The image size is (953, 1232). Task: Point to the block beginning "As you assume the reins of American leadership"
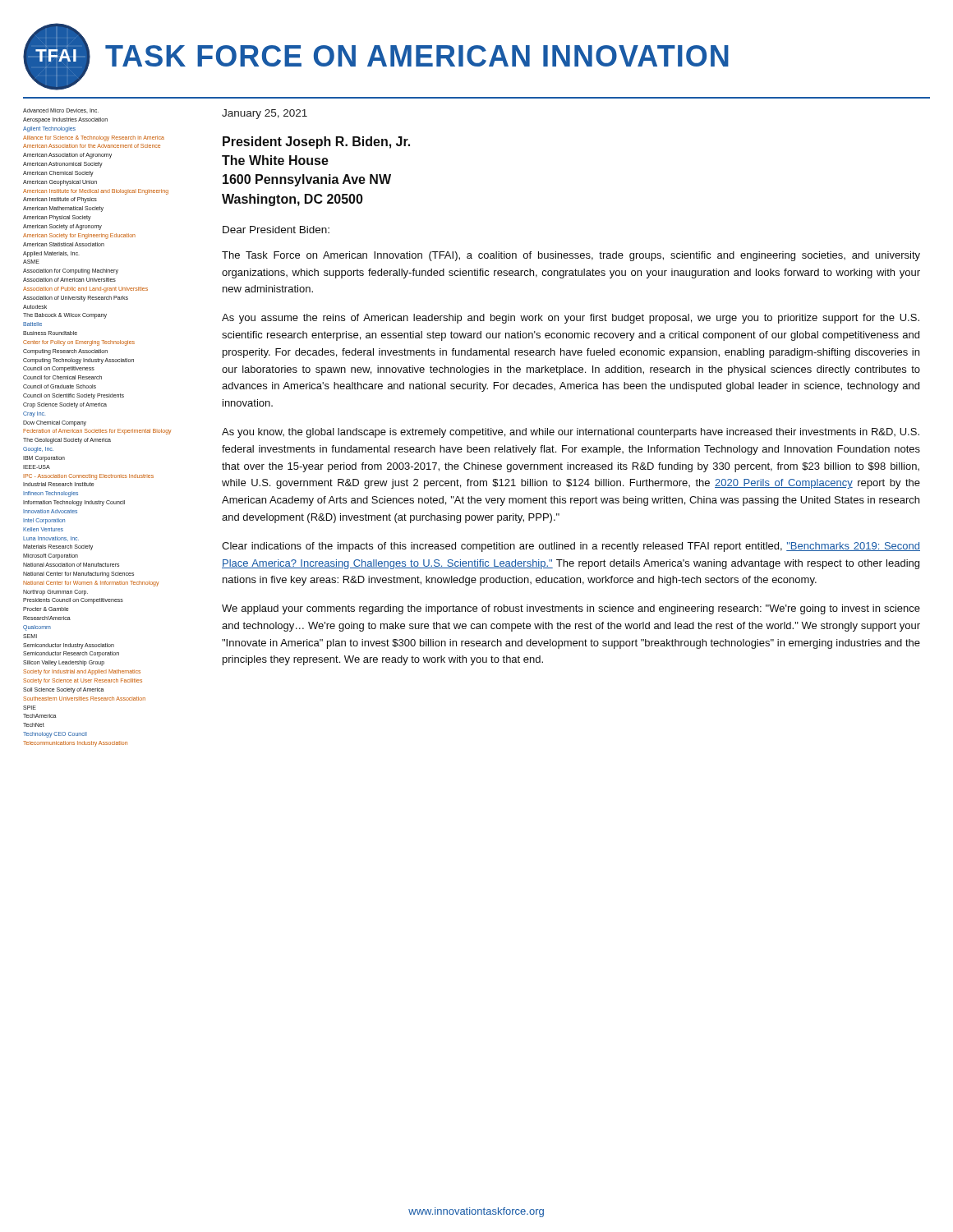click(x=571, y=360)
